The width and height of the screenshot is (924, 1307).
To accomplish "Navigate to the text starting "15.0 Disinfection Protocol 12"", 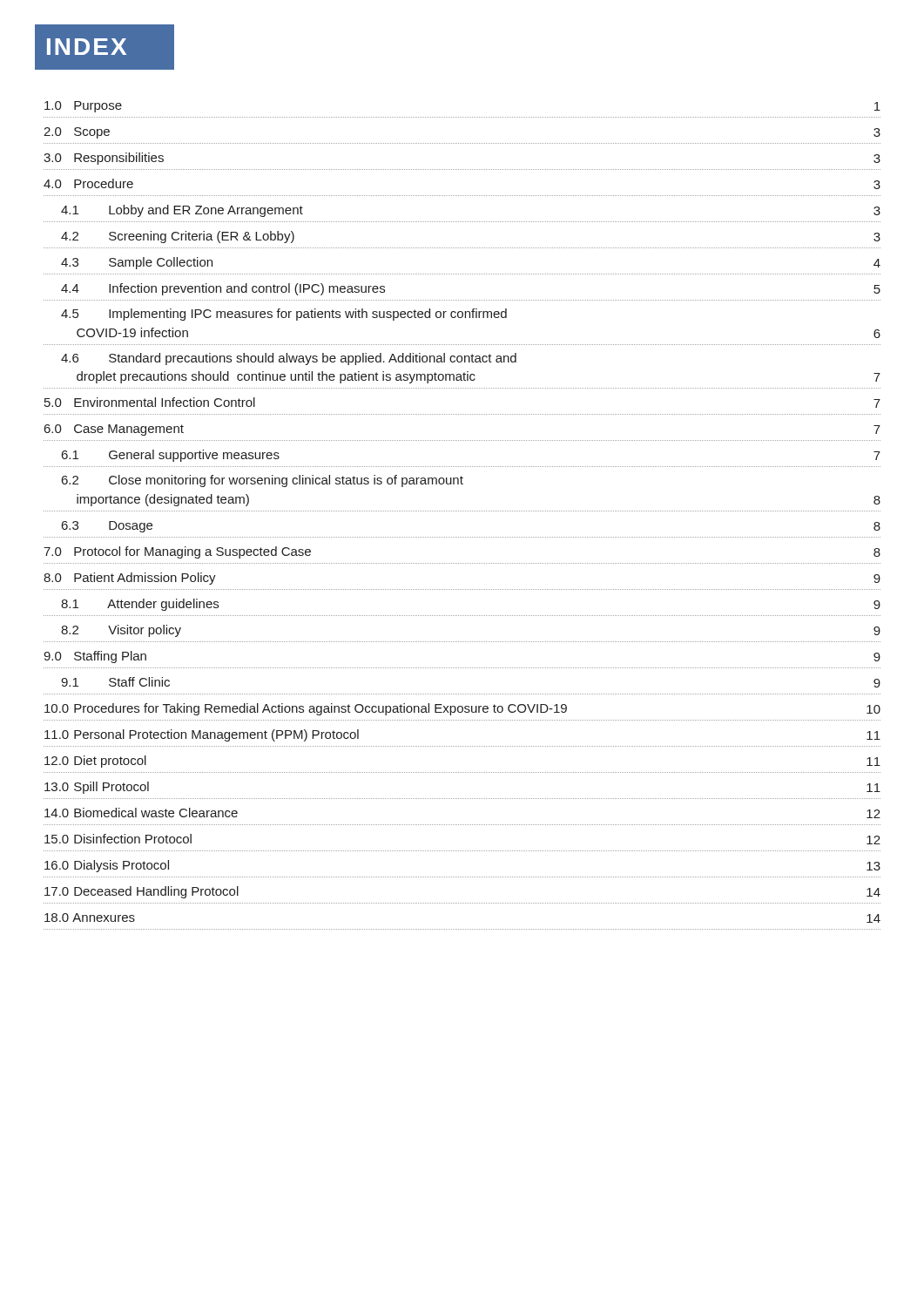I will pyautogui.click(x=462, y=839).
